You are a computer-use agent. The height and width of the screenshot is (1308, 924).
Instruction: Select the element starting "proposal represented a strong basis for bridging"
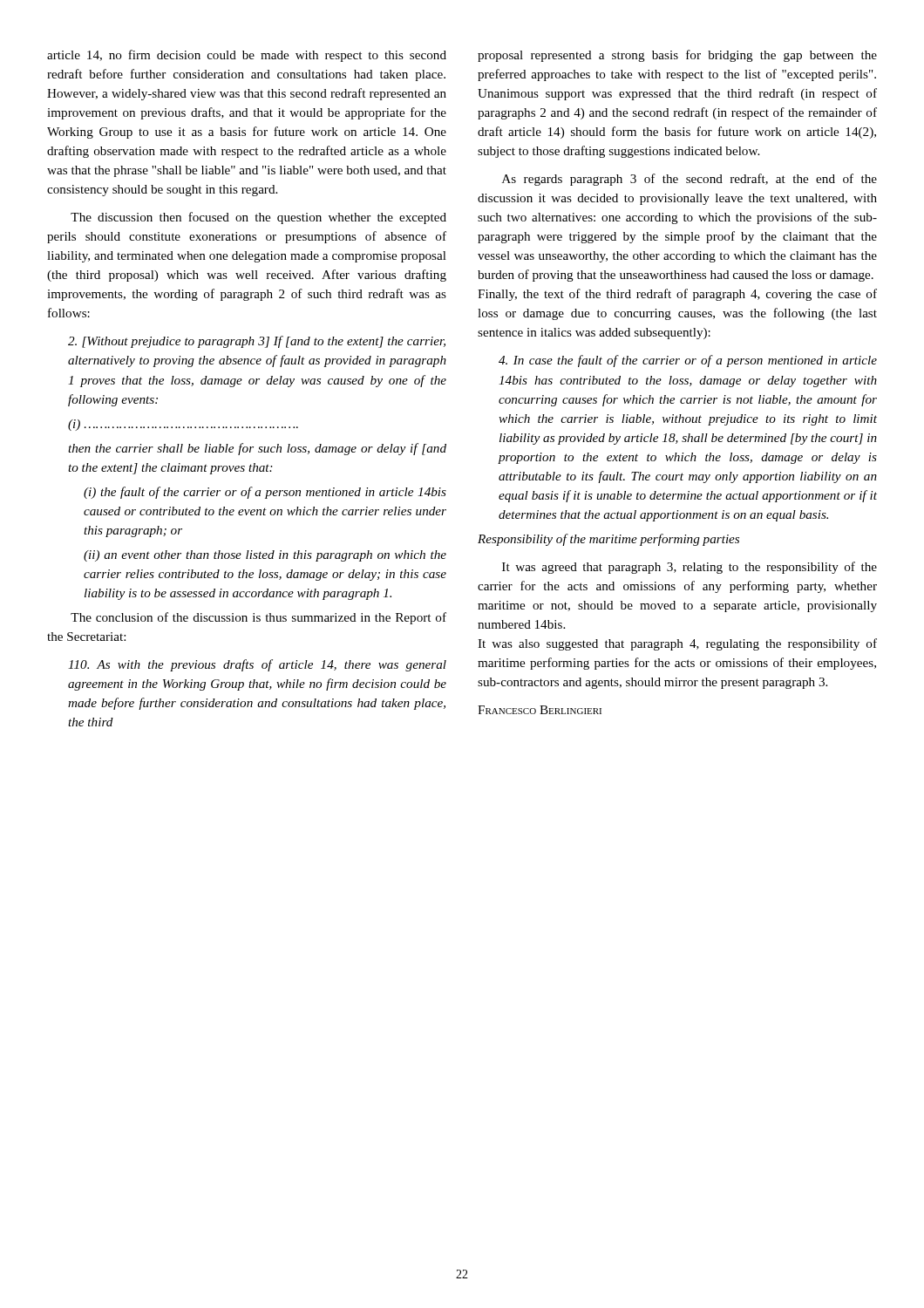[x=677, y=103]
